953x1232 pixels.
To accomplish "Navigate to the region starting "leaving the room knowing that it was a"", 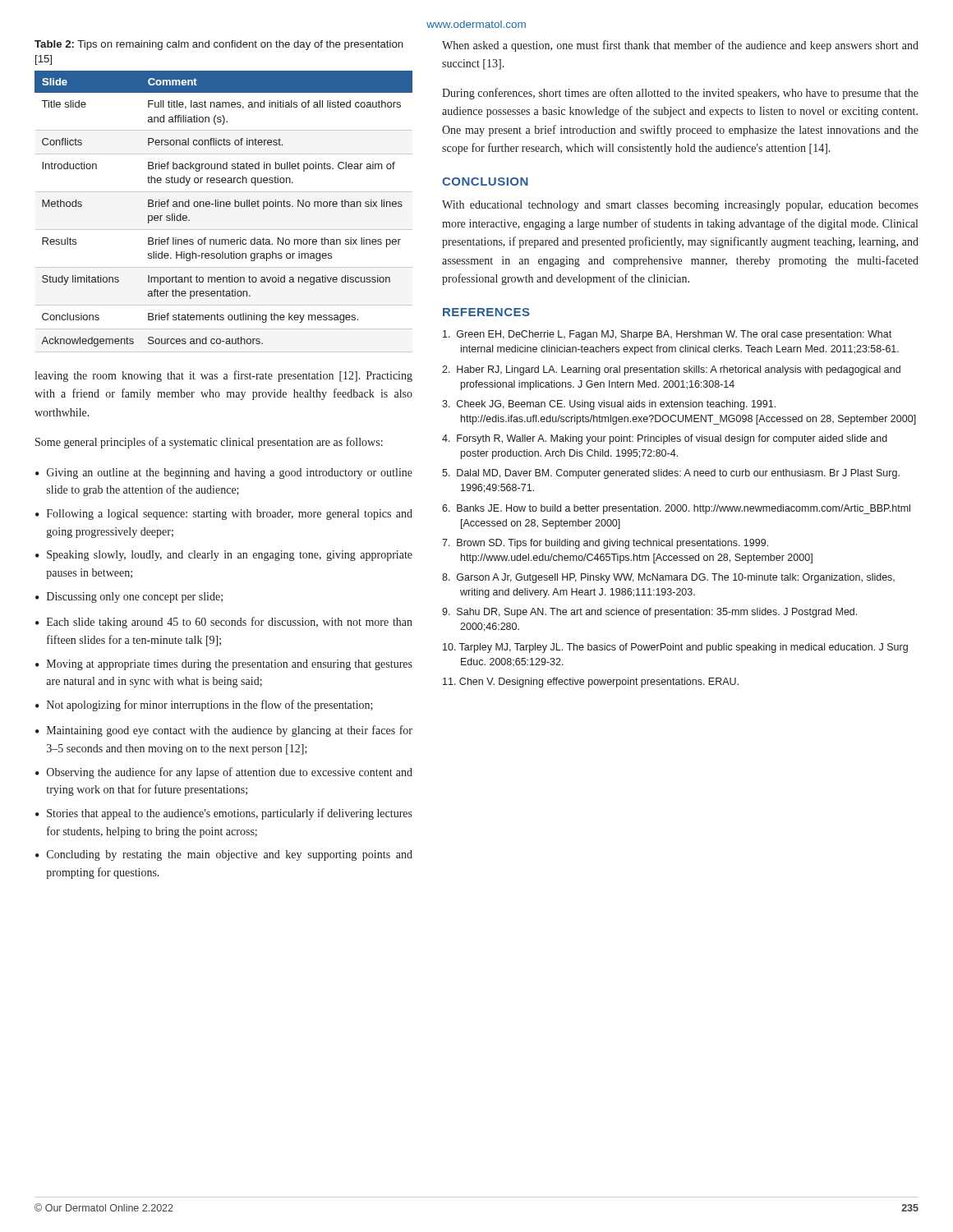I will click(x=223, y=394).
